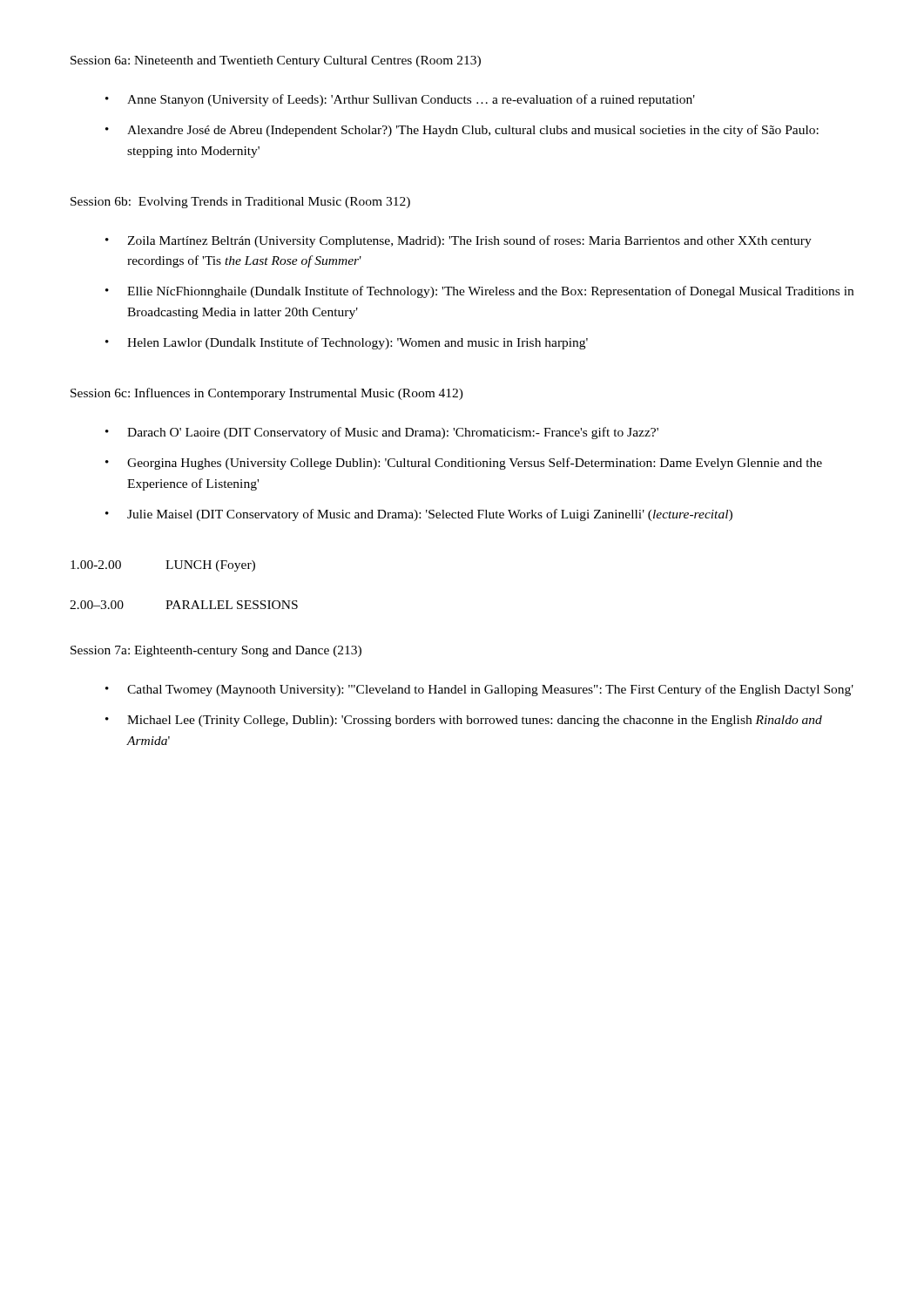Select the text block starting "00-2.00 LUNCH (Foyer)"
Viewport: 924px width, 1307px height.
click(x=163, y=565)
